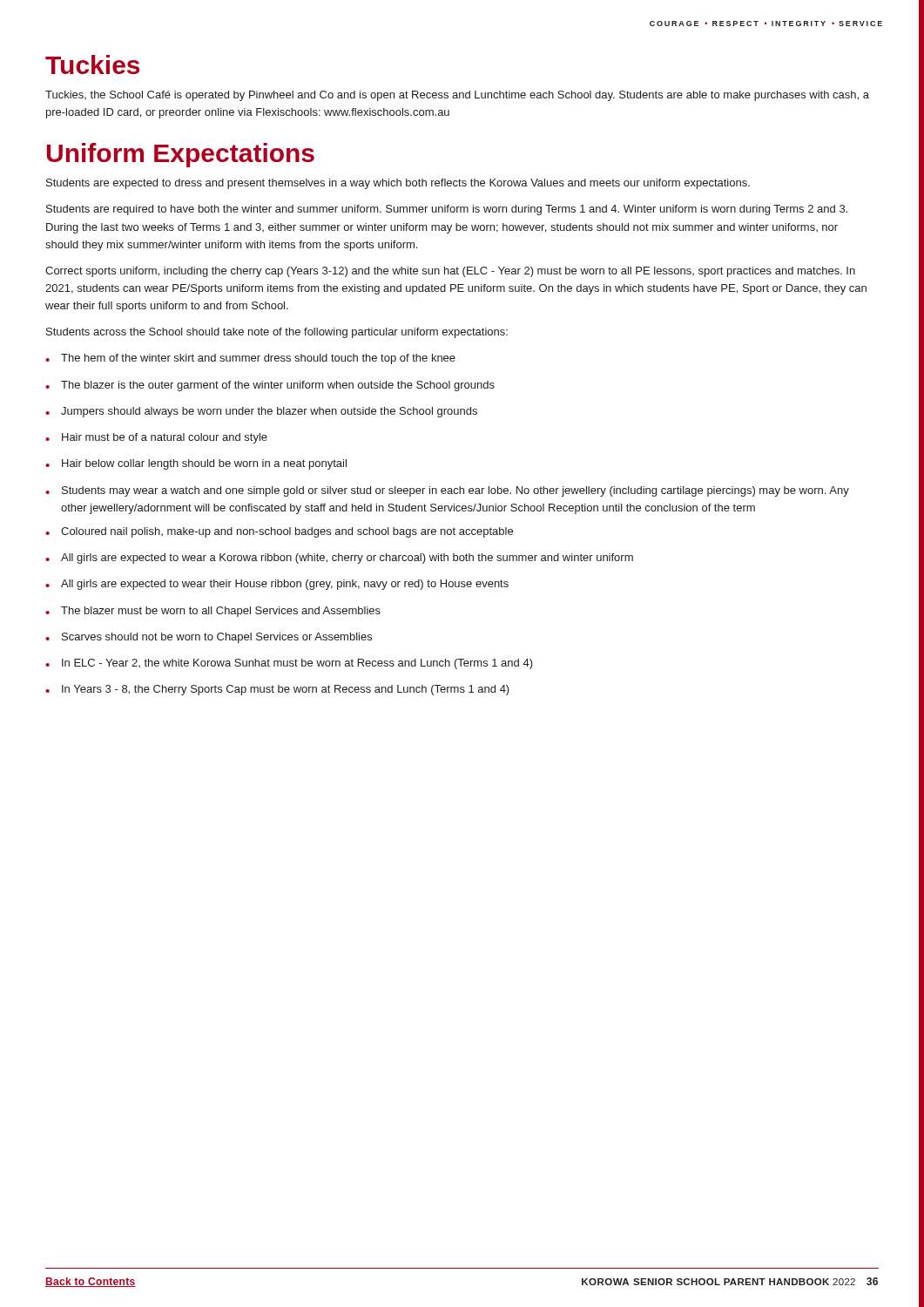
Task: Locate the text block starting "Students are required to have both"
Action: click(x=447, y=227)
